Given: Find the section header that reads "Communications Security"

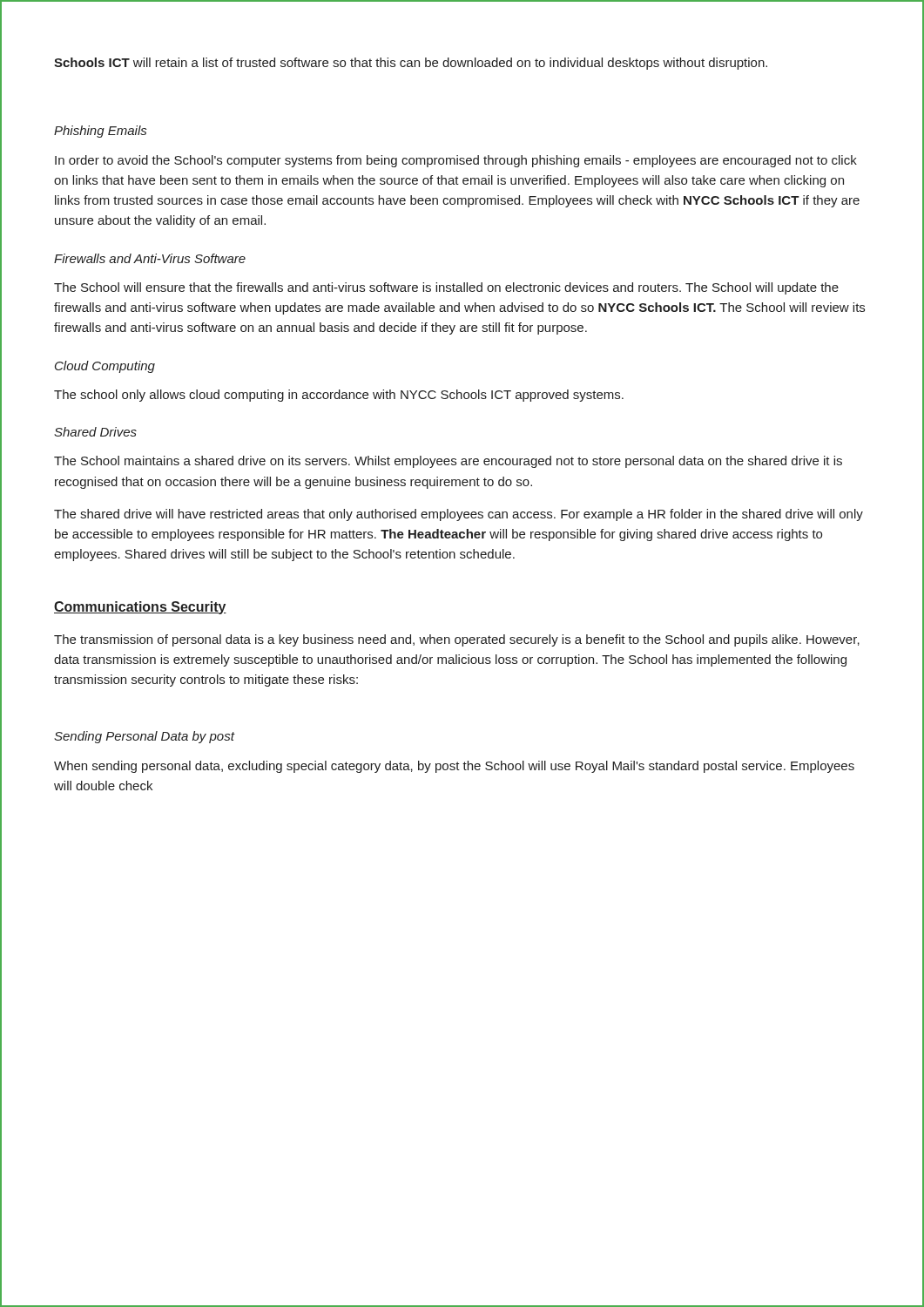Looking at the screenshot, I should click(x=140, y=606).
